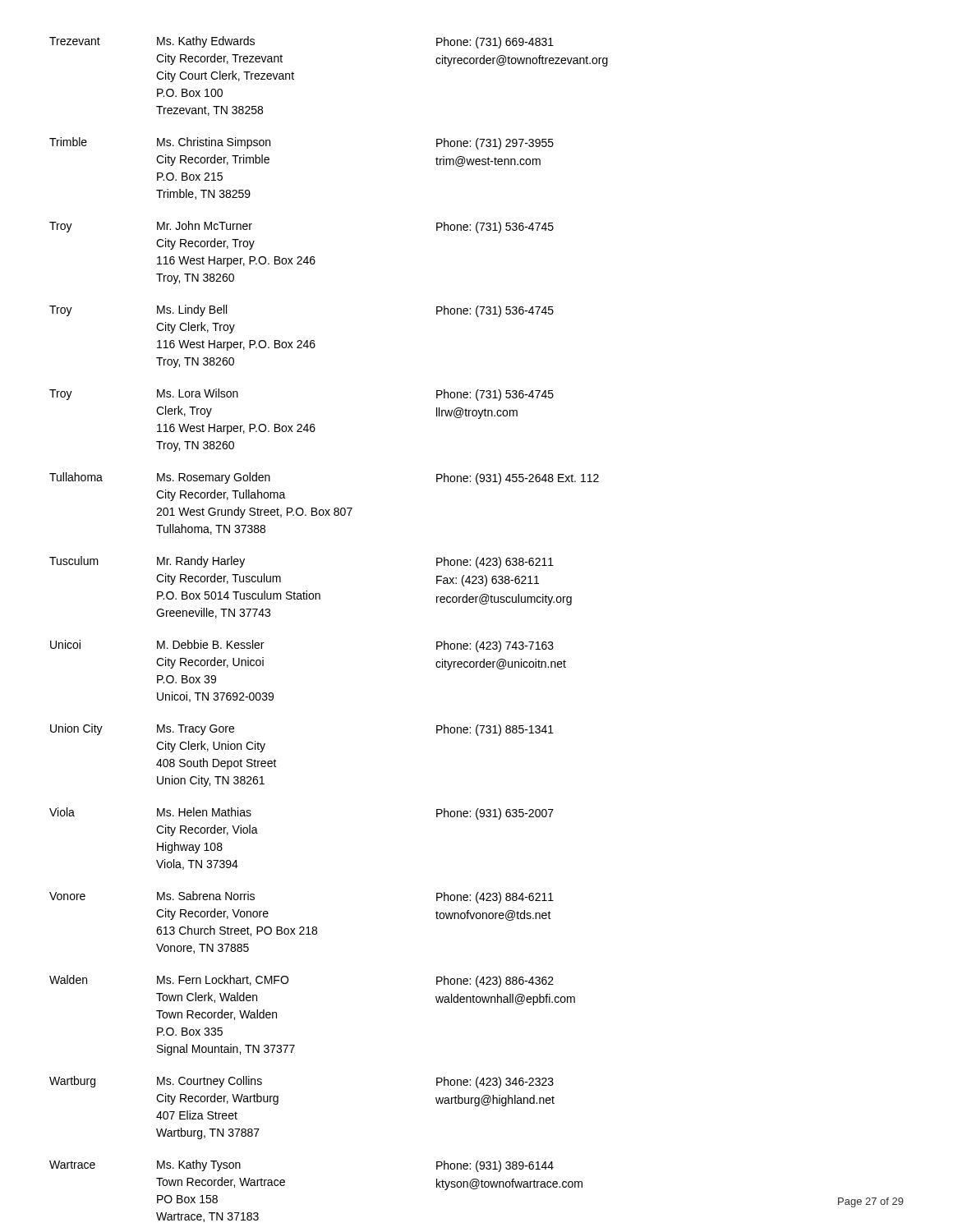Find the passage starting "Union City Ms."
Viewport: 953px width, 1232px height.
click(74, 730)
